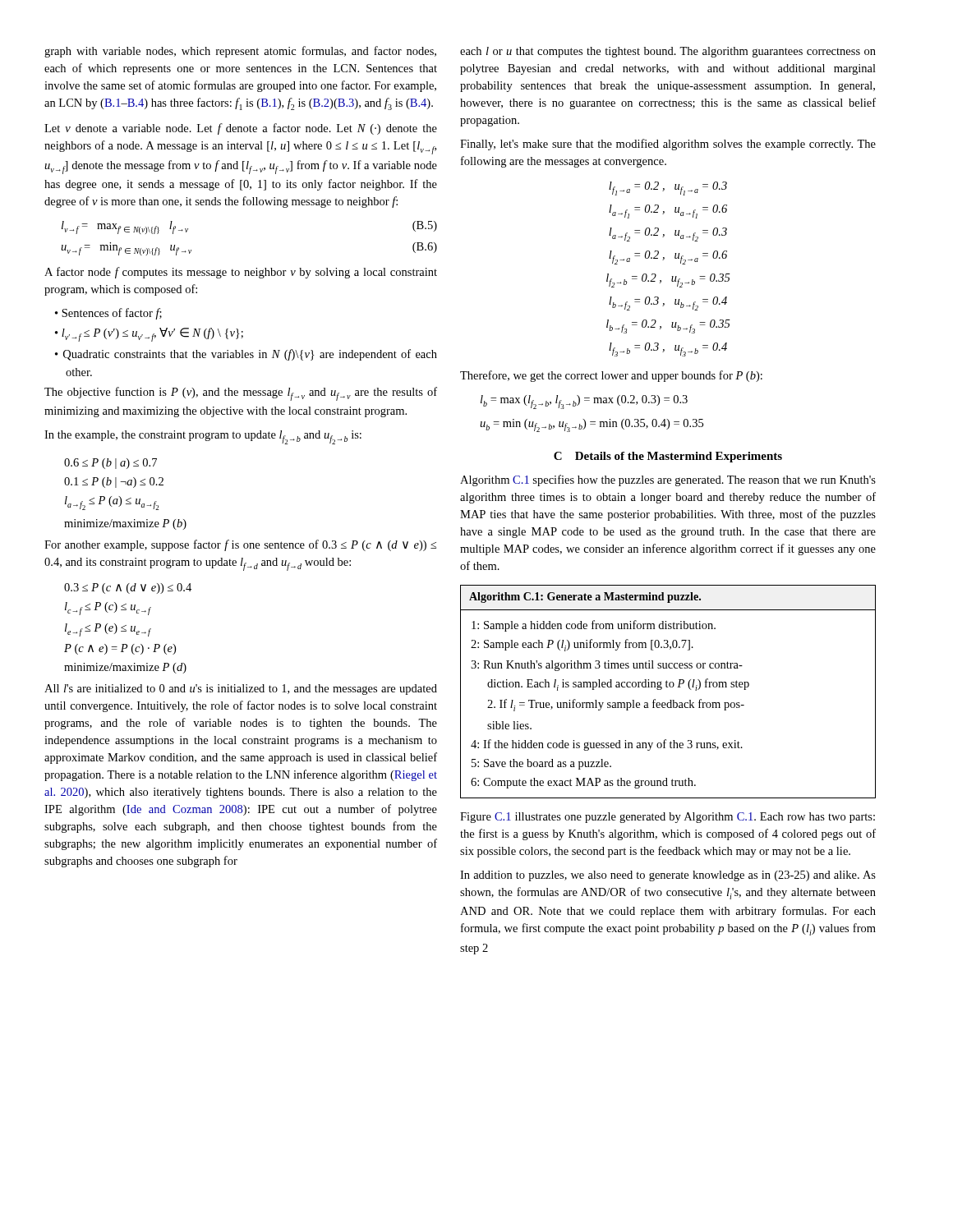
Task: Locate the block of text that opens with "For another example, suppose factor f is"
Action: (x=241, y=554)
